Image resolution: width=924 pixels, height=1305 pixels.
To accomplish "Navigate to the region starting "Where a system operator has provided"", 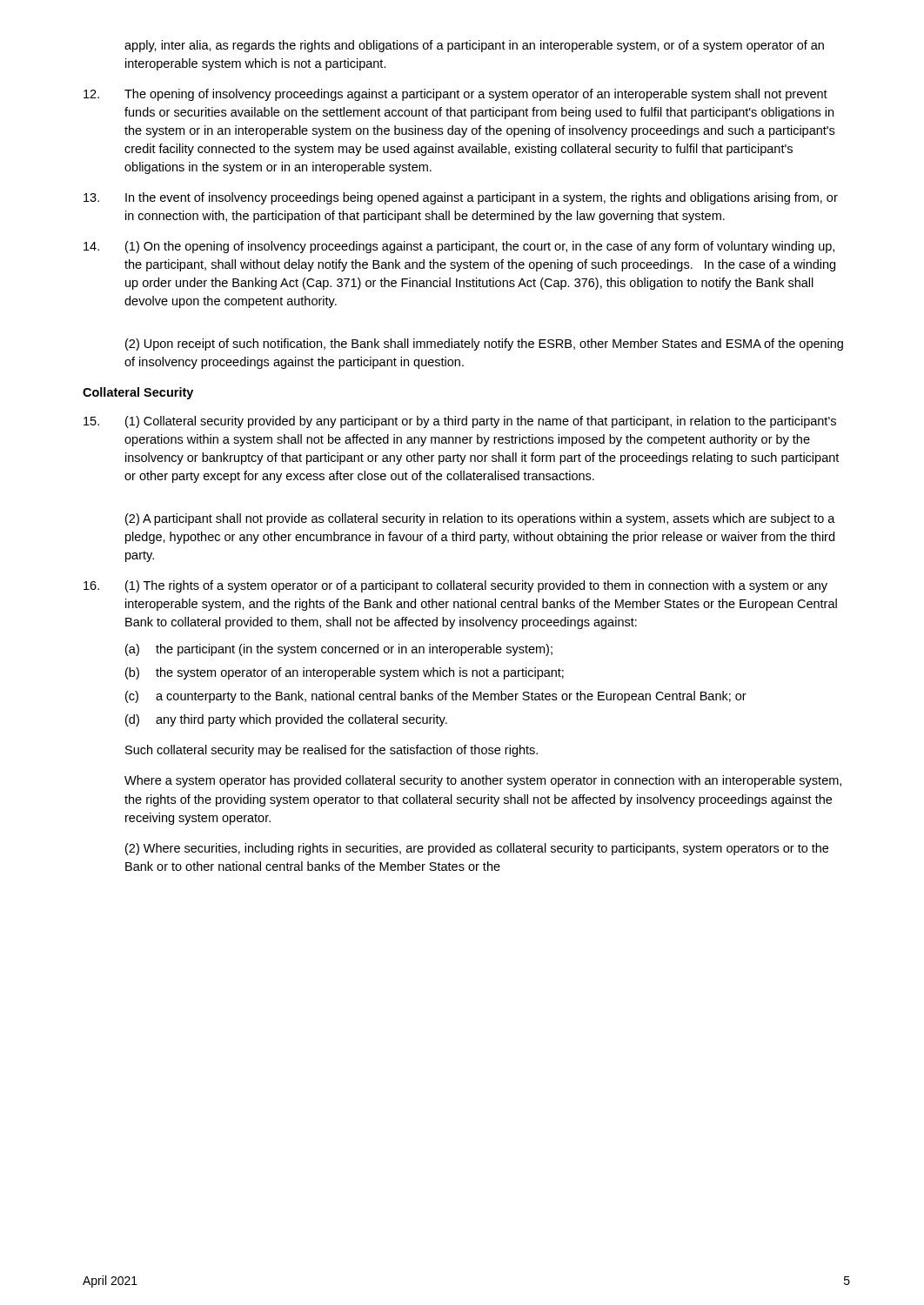I will (483, 799).
